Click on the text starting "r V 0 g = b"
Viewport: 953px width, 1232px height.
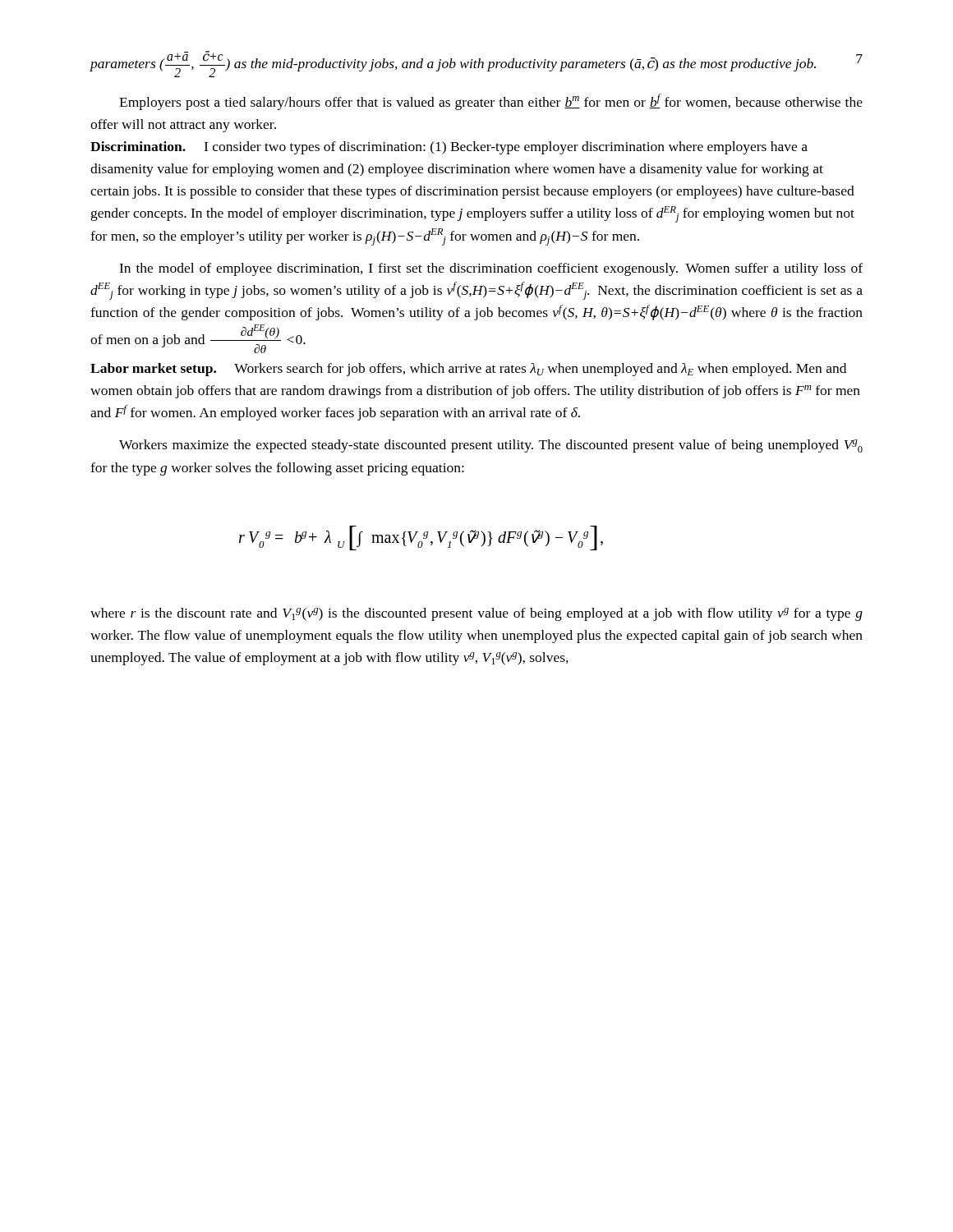pos(476,537)
